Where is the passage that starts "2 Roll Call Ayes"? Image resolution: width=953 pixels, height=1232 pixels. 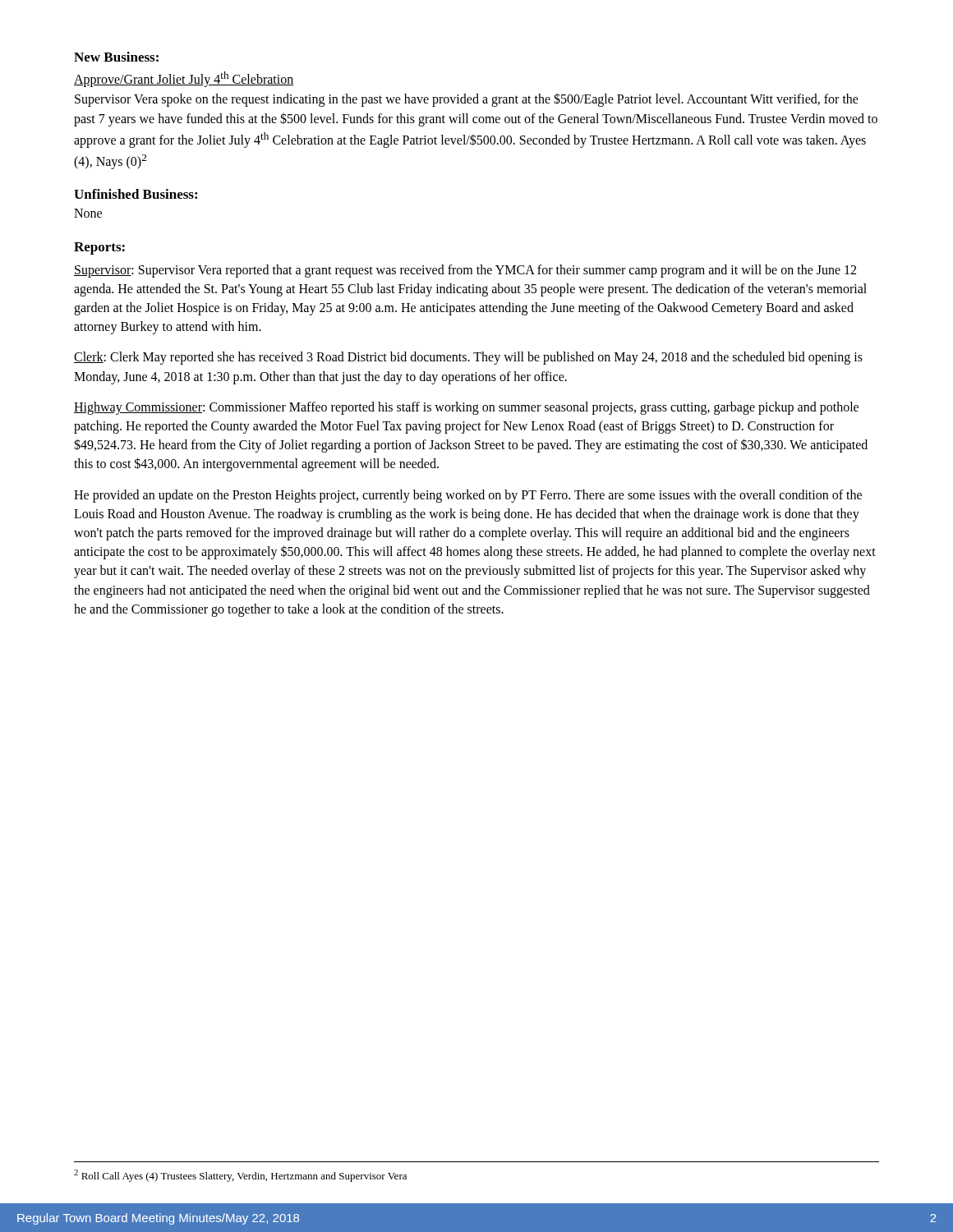(241, 1174)
